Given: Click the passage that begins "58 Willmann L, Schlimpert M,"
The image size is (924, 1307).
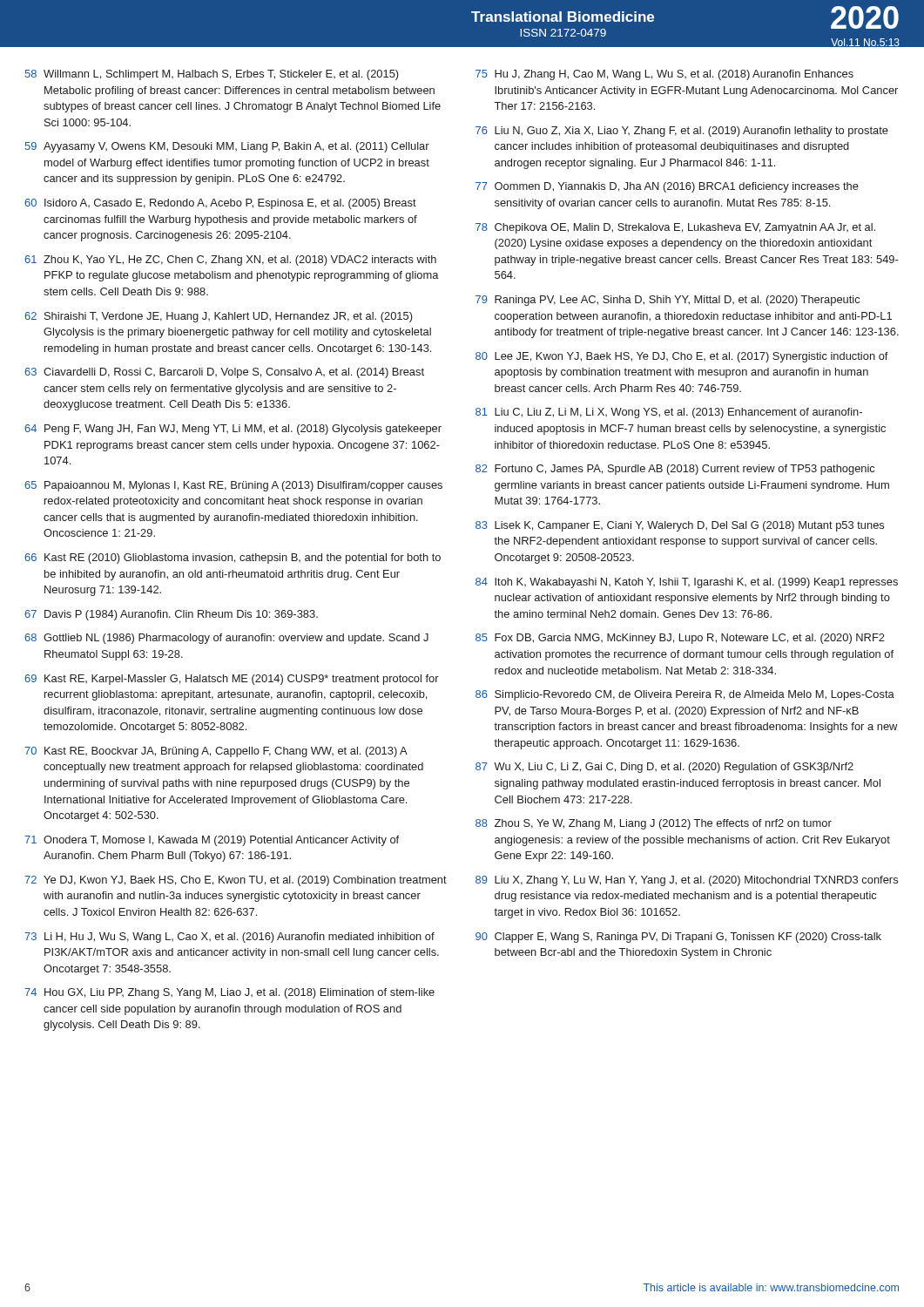Looking at the screenshot, I should [237, 99].
